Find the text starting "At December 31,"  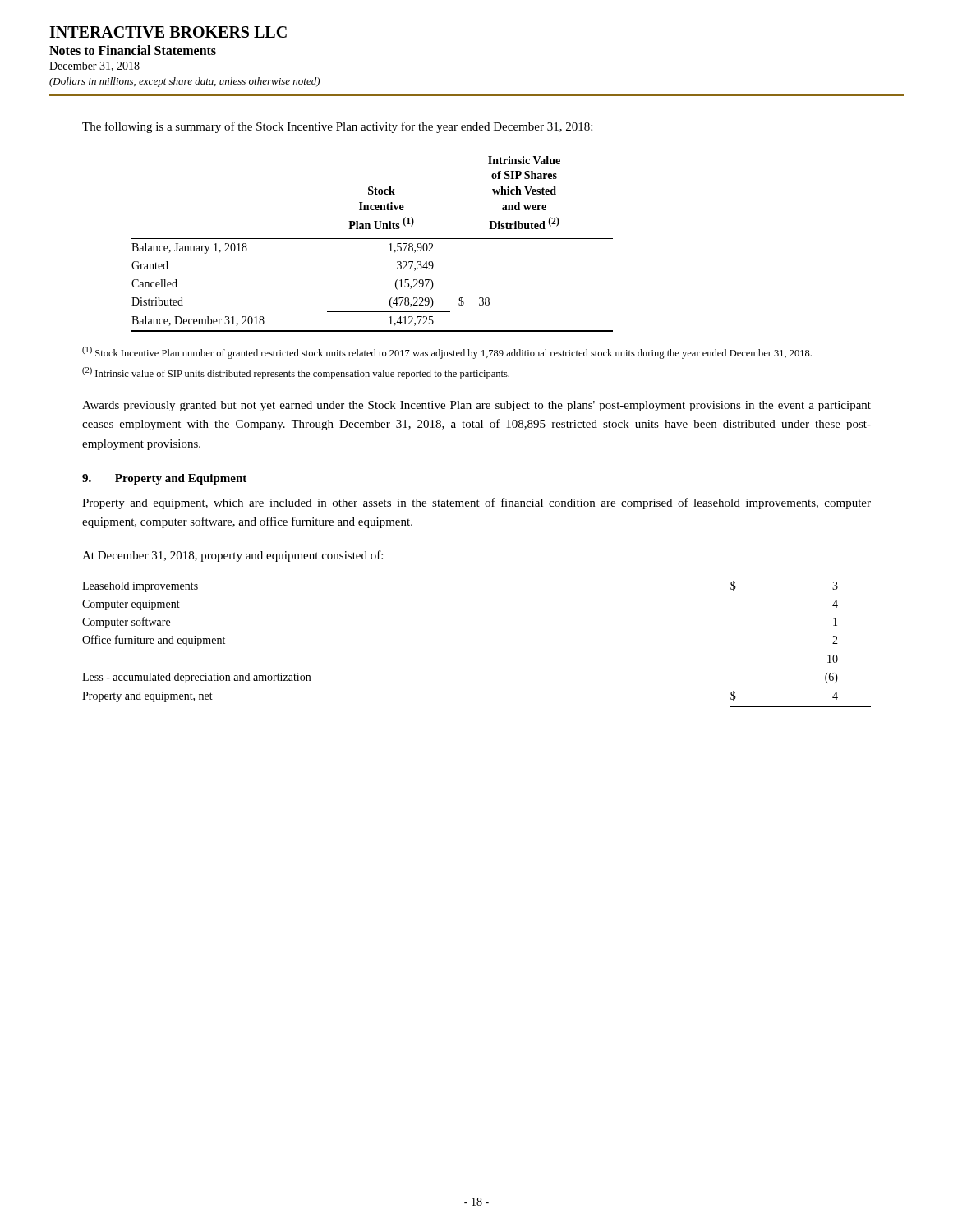233,556
